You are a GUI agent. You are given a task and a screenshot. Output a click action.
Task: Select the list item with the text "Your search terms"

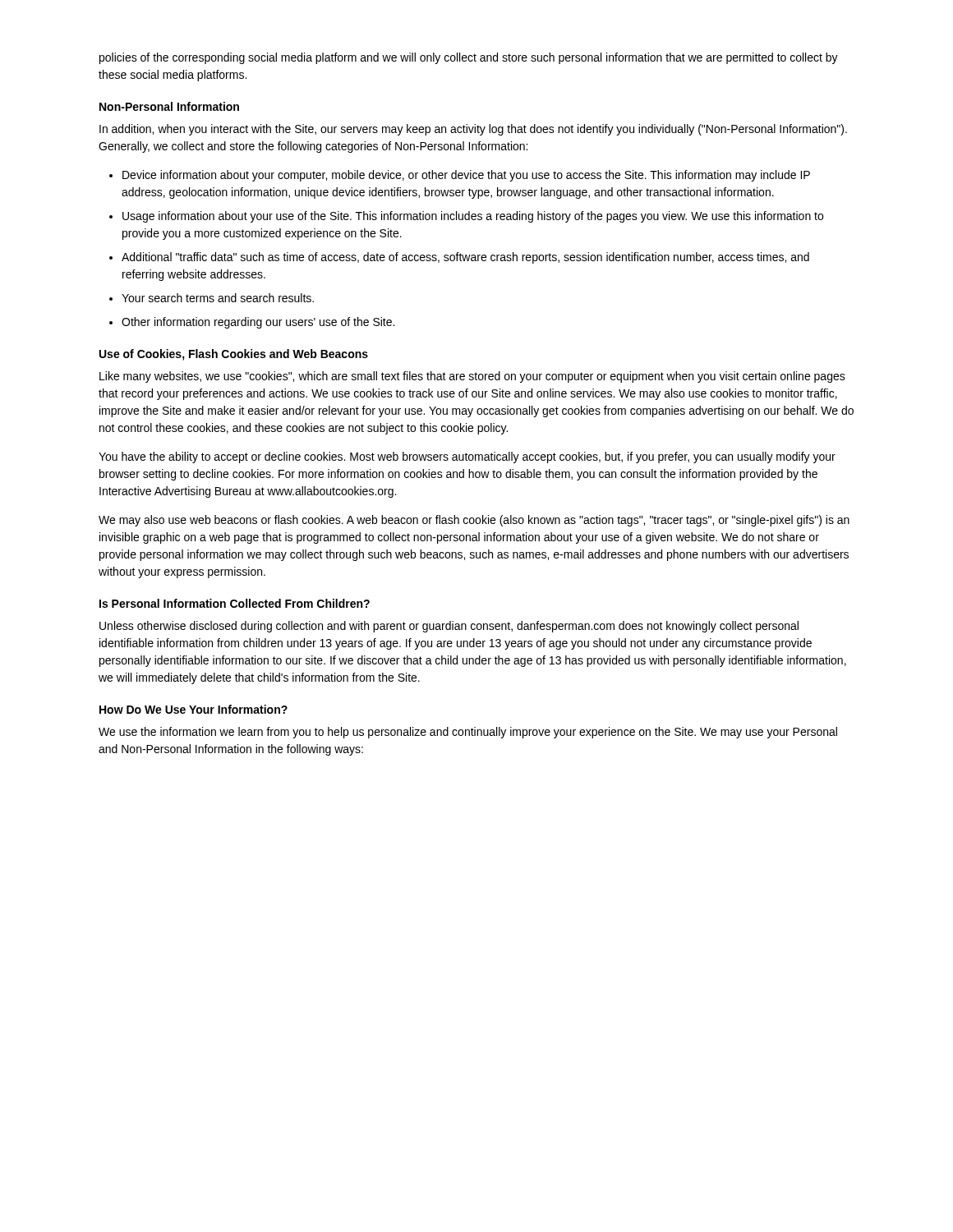tap(218, 298)
